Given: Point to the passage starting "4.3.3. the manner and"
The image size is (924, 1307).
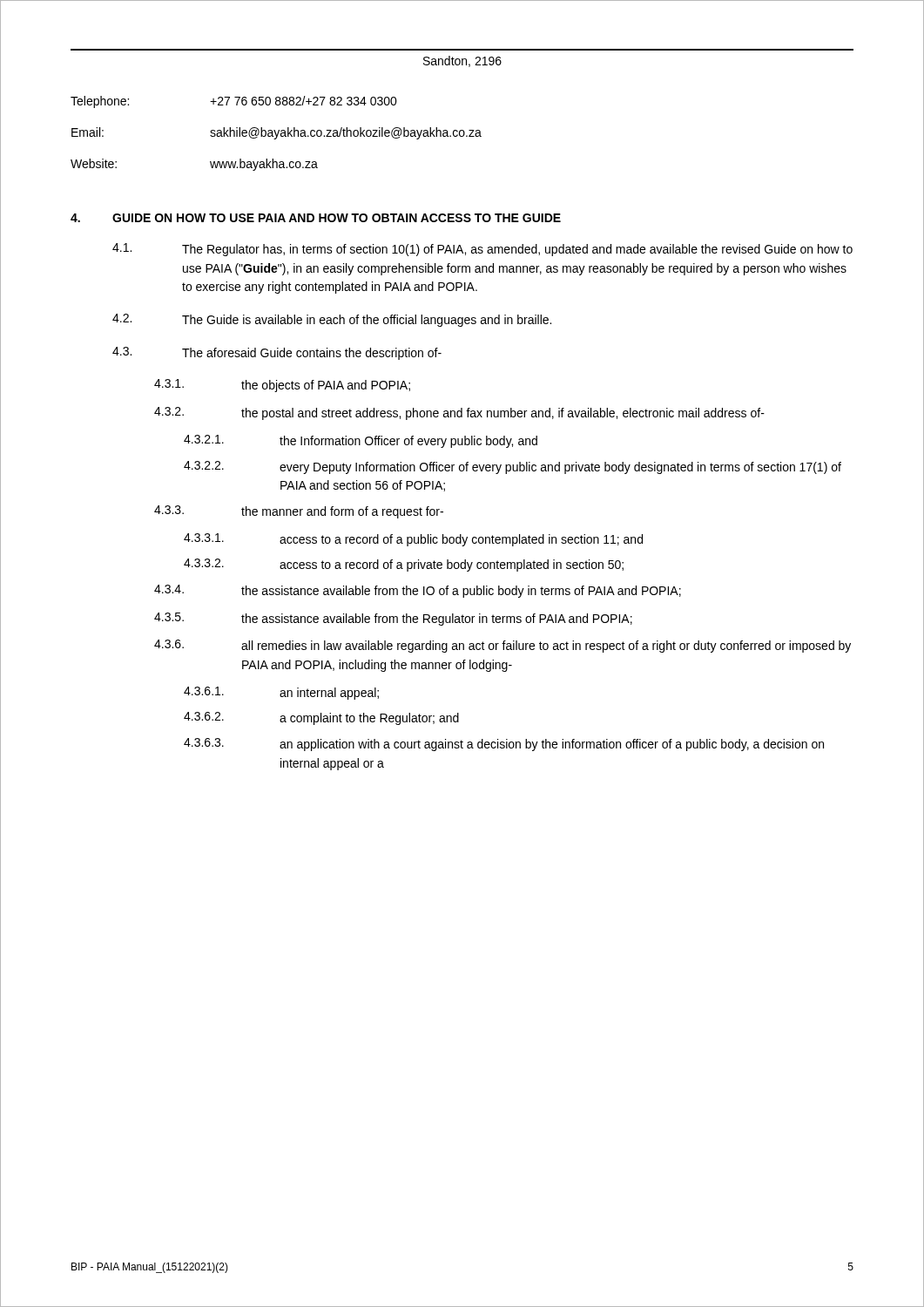Looking at the screenshot, I should pyautogui.click(x=299, y=512).
